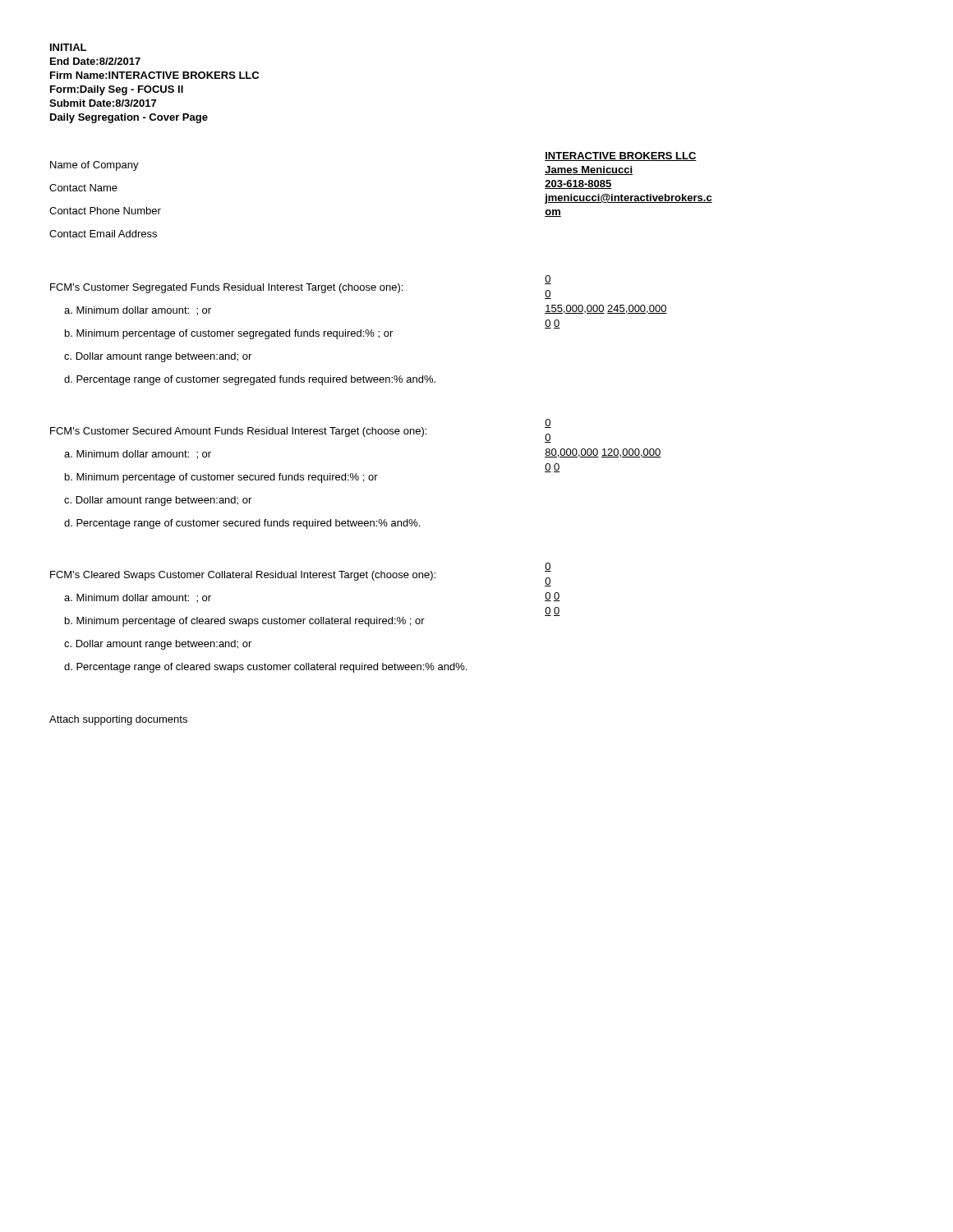Locate the text "0 0 80,000,000 120,000,000 0 0"
953x1232 pixels.
coord(548,423)
